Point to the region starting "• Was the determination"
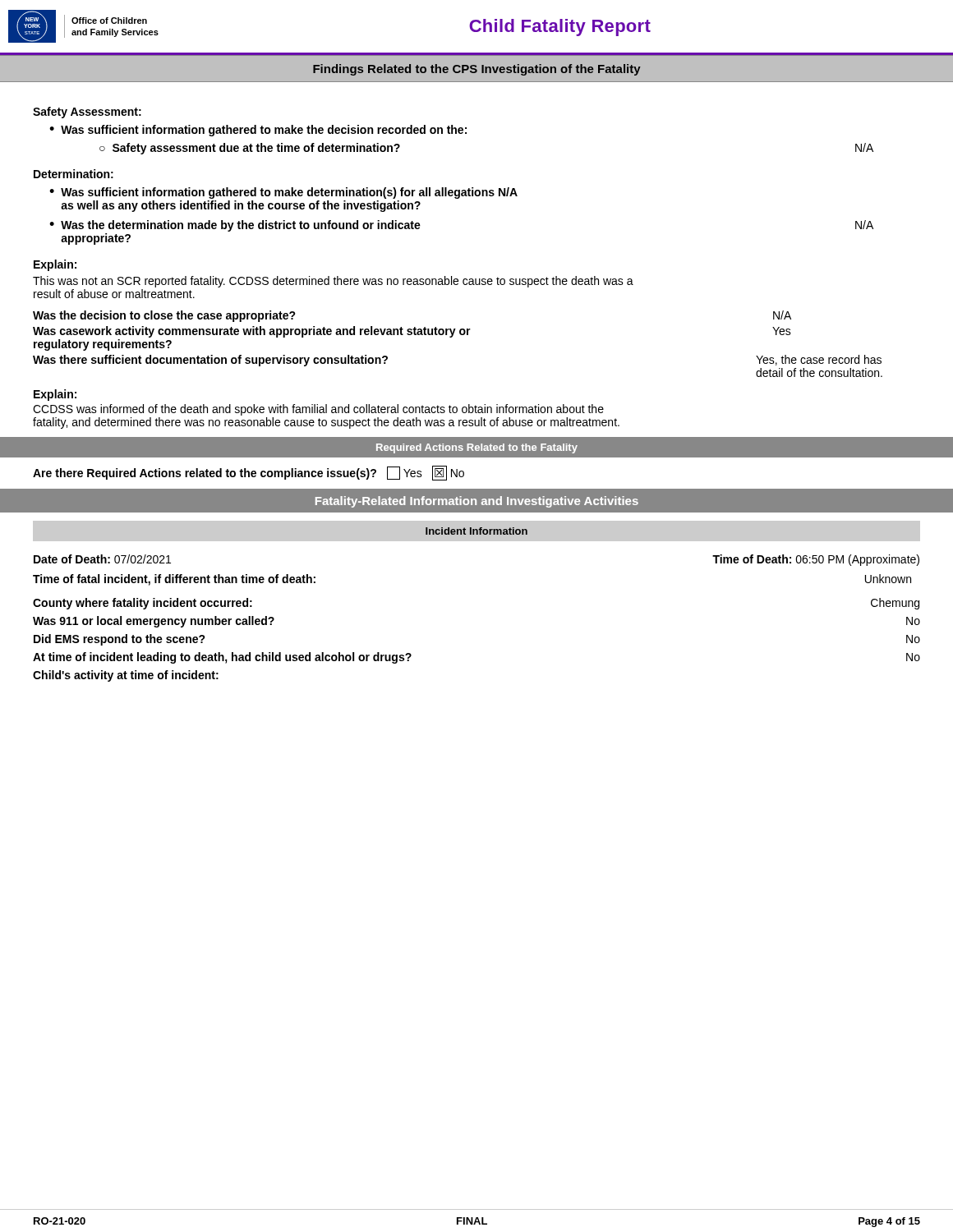This screenshot has width=953, height=1232. tap(239, 225)
